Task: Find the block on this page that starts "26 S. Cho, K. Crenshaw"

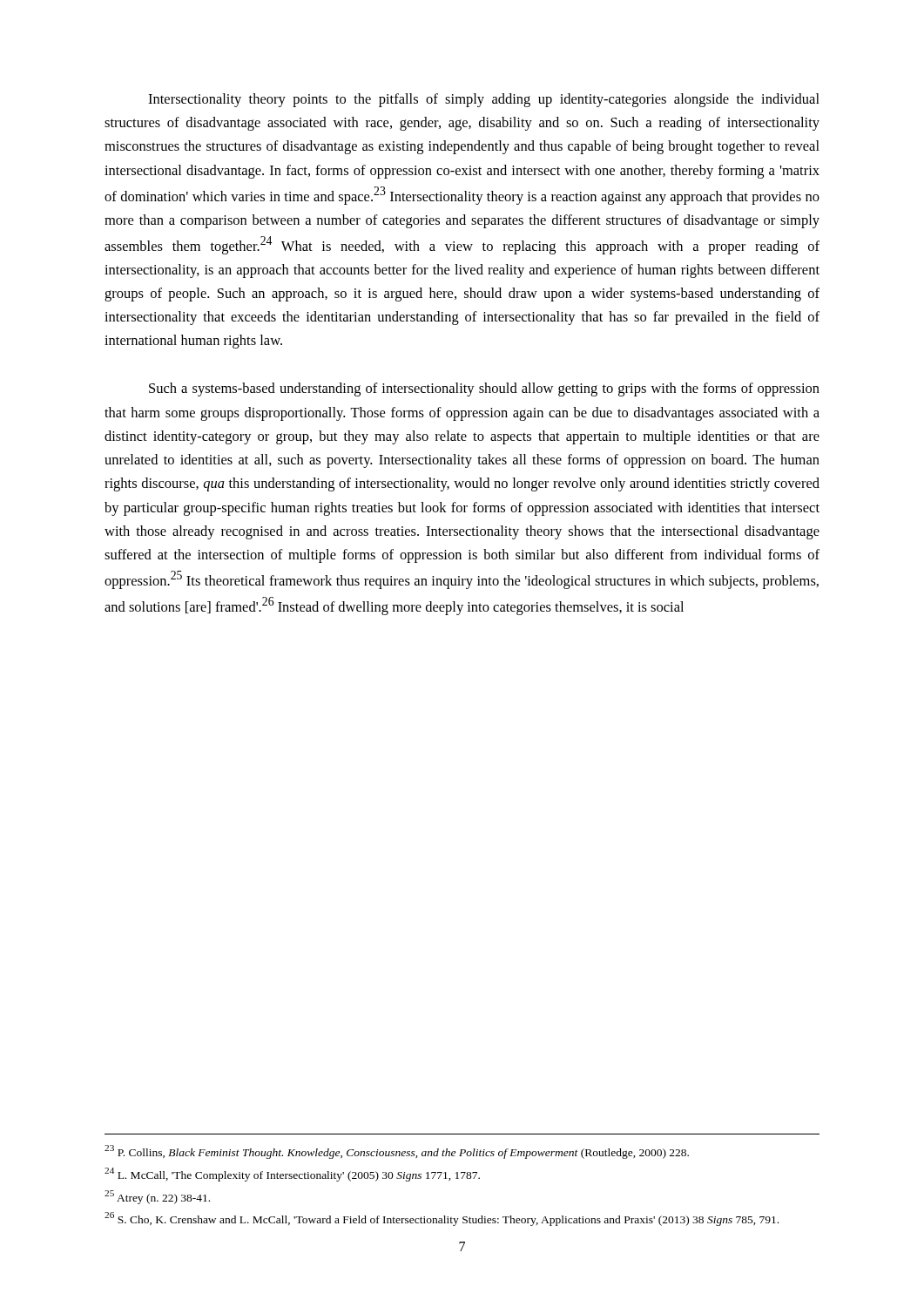Action: coord(442,1218)
